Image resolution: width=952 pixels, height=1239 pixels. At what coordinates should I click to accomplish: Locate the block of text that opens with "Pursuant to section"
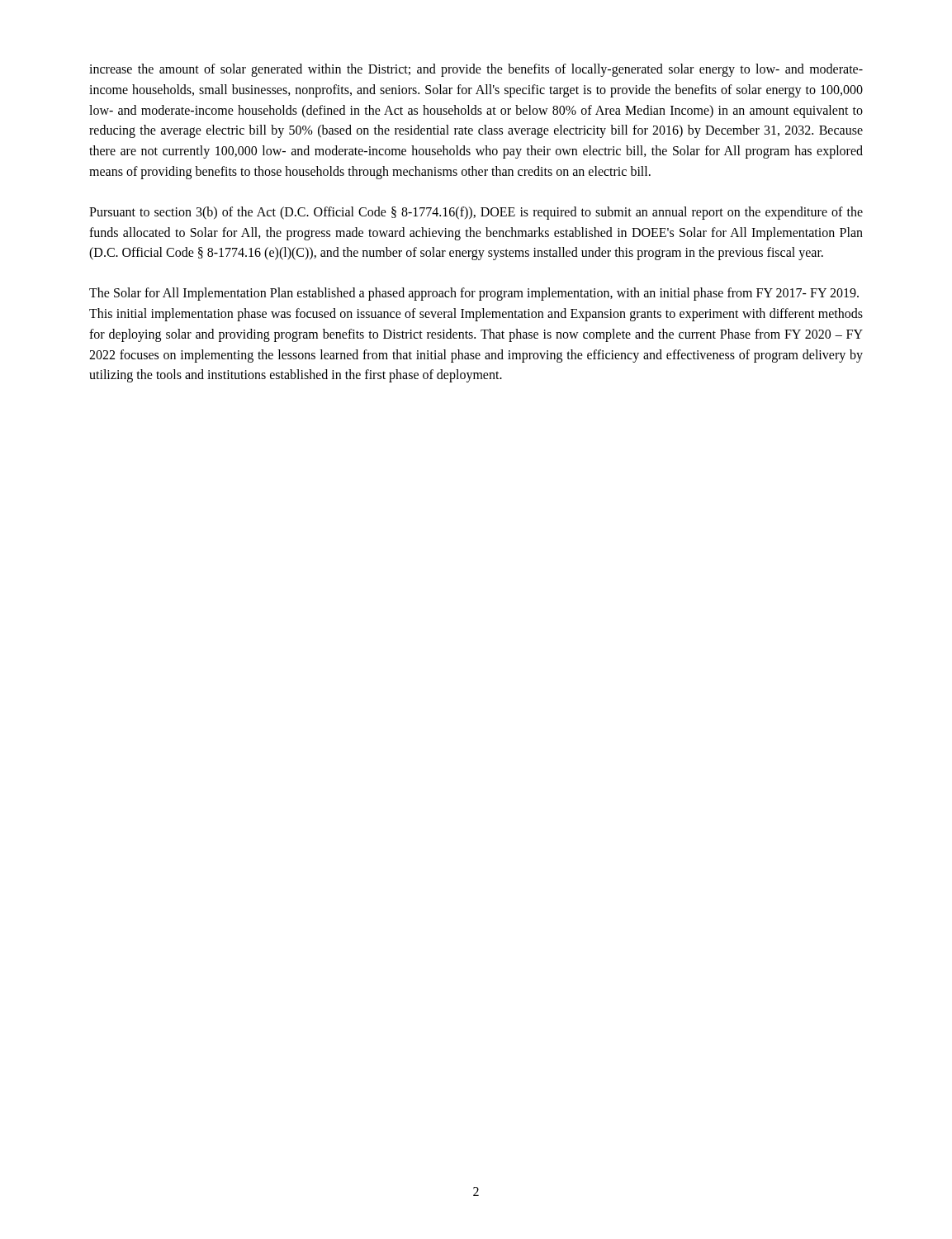[476, 232]
